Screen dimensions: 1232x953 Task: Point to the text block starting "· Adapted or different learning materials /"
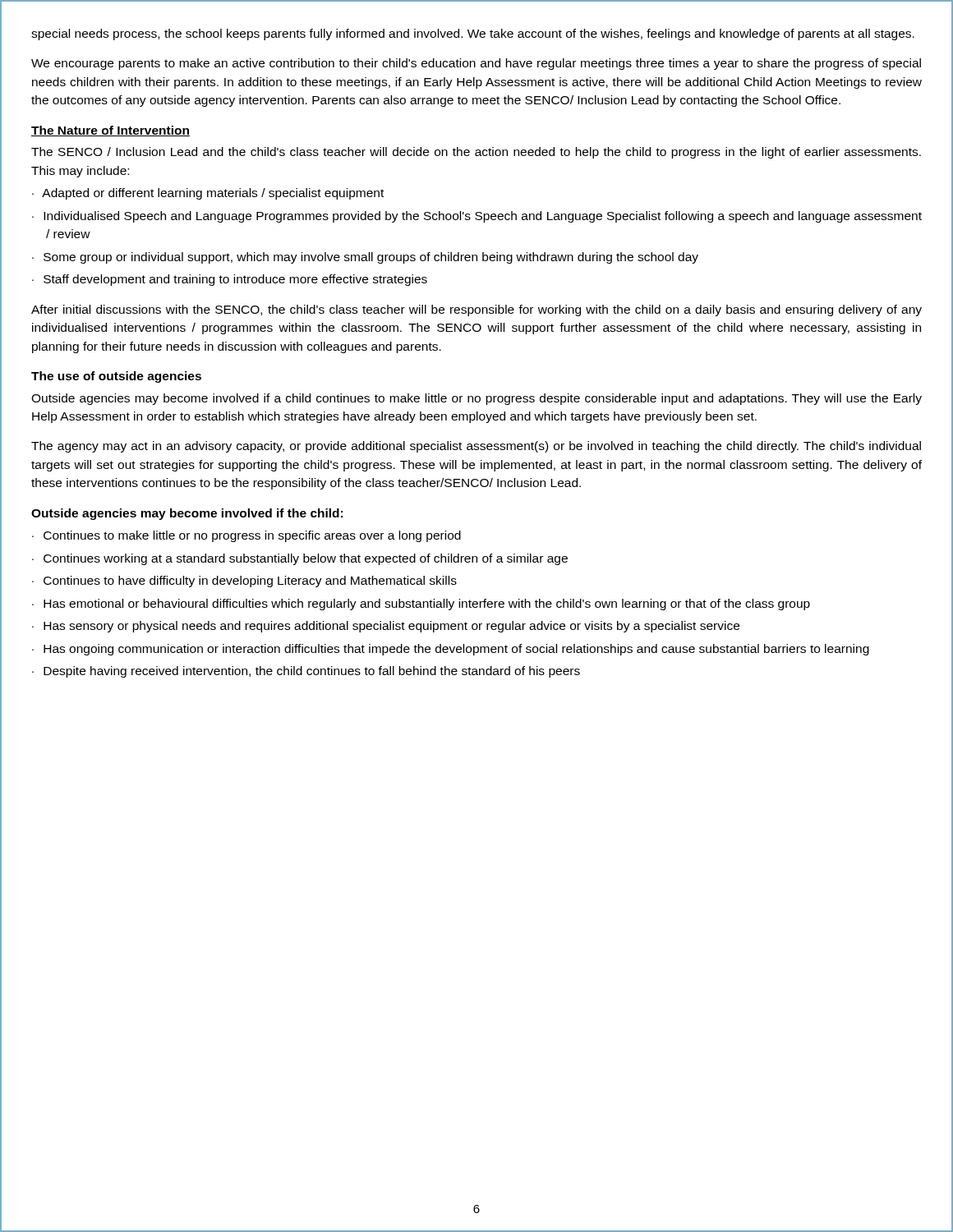click(208, 194)
